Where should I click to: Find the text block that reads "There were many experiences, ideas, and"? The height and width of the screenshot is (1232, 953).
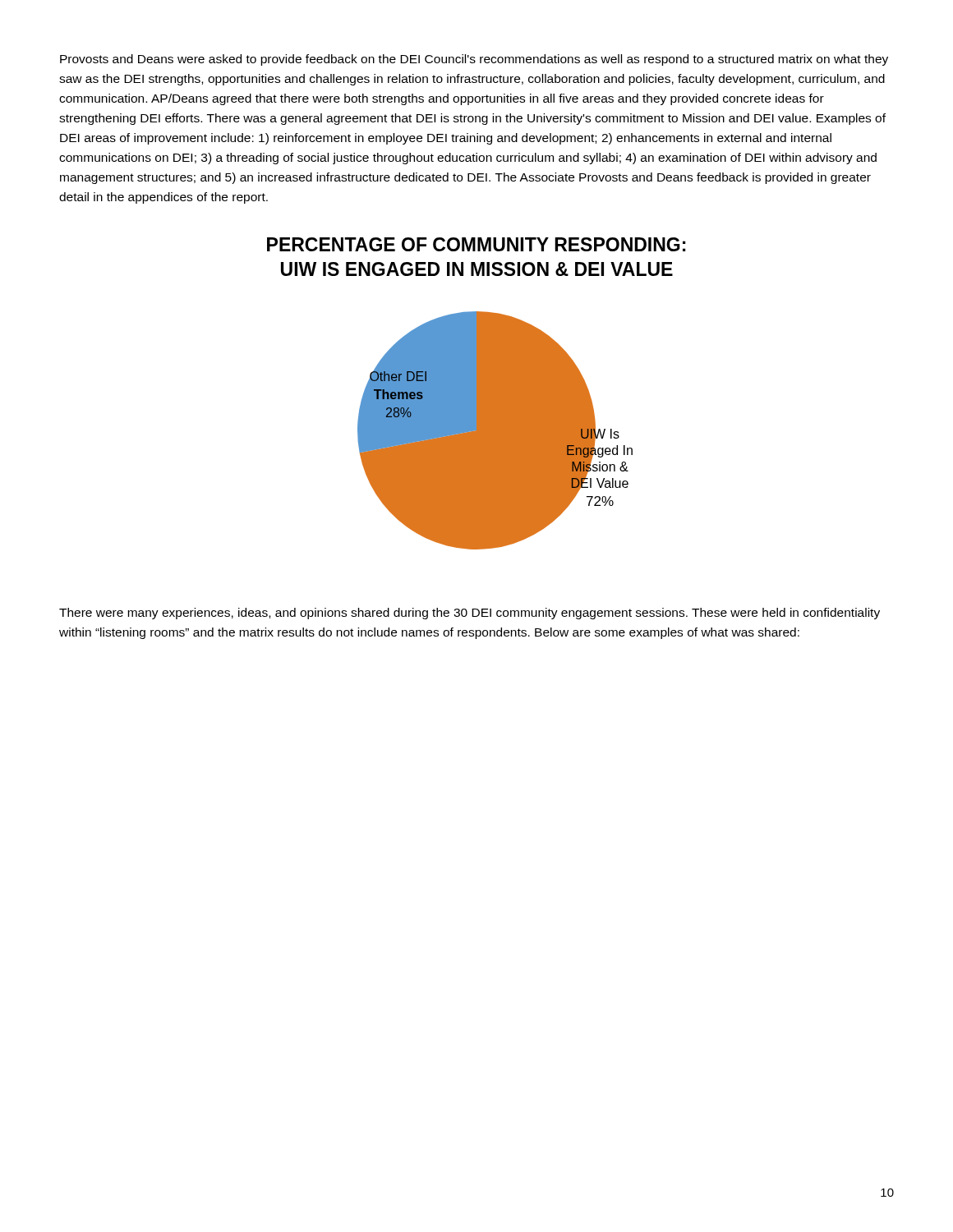(470, 622)
